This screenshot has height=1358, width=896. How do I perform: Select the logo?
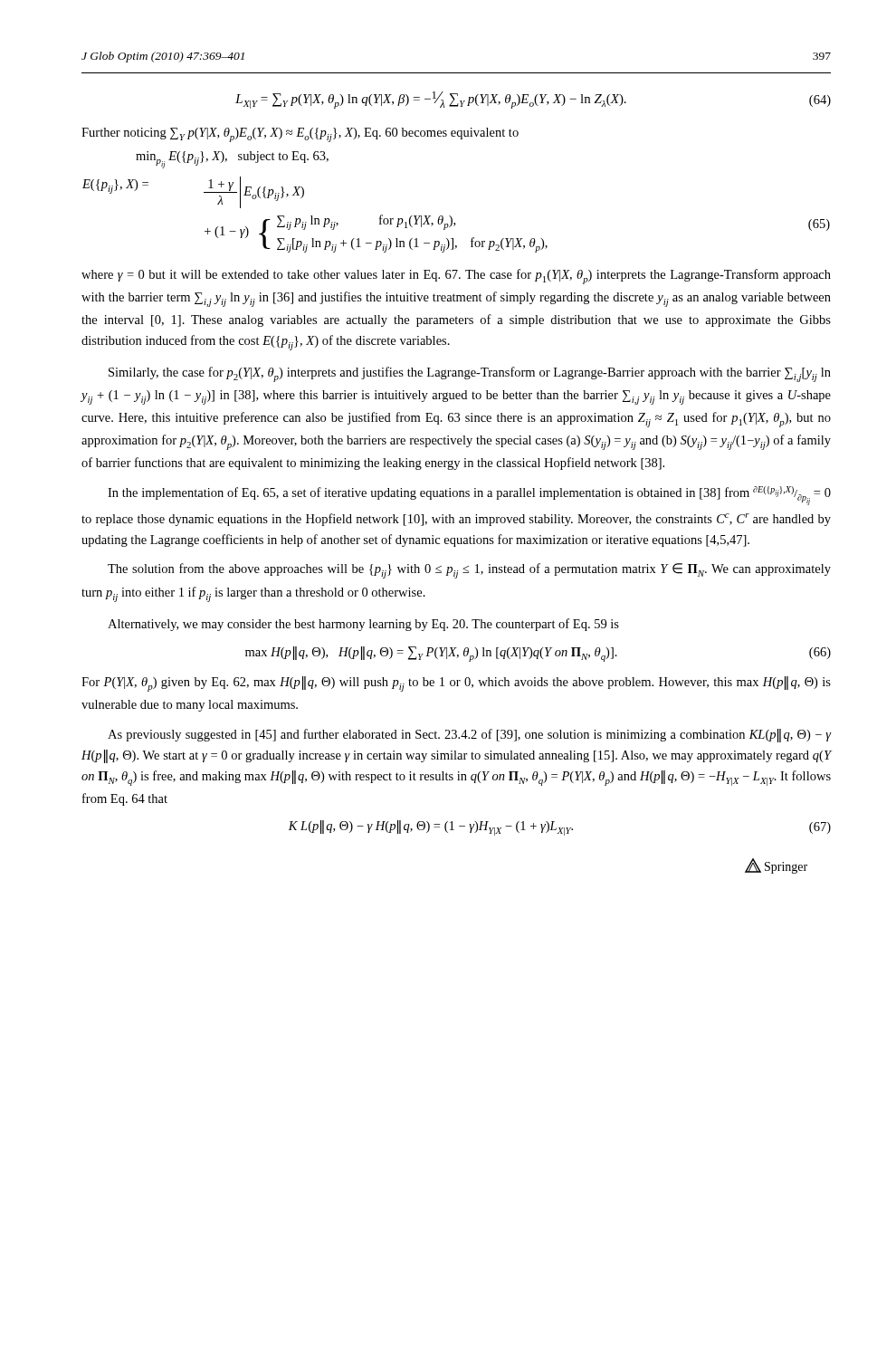[x=456, y=866]
